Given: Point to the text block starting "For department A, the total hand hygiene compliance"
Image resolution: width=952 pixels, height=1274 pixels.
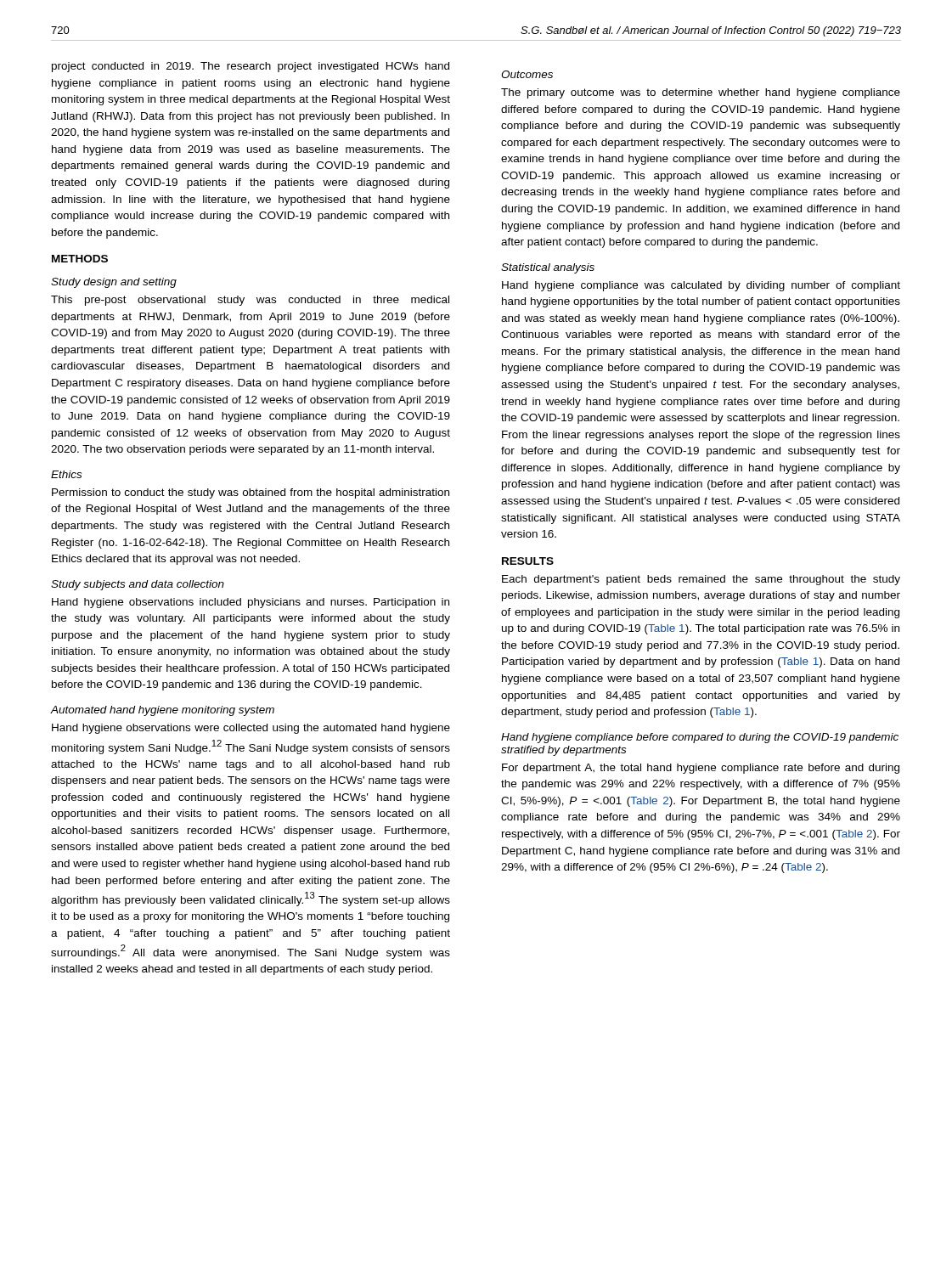Looking at the screenshot, I should point(701,817).
